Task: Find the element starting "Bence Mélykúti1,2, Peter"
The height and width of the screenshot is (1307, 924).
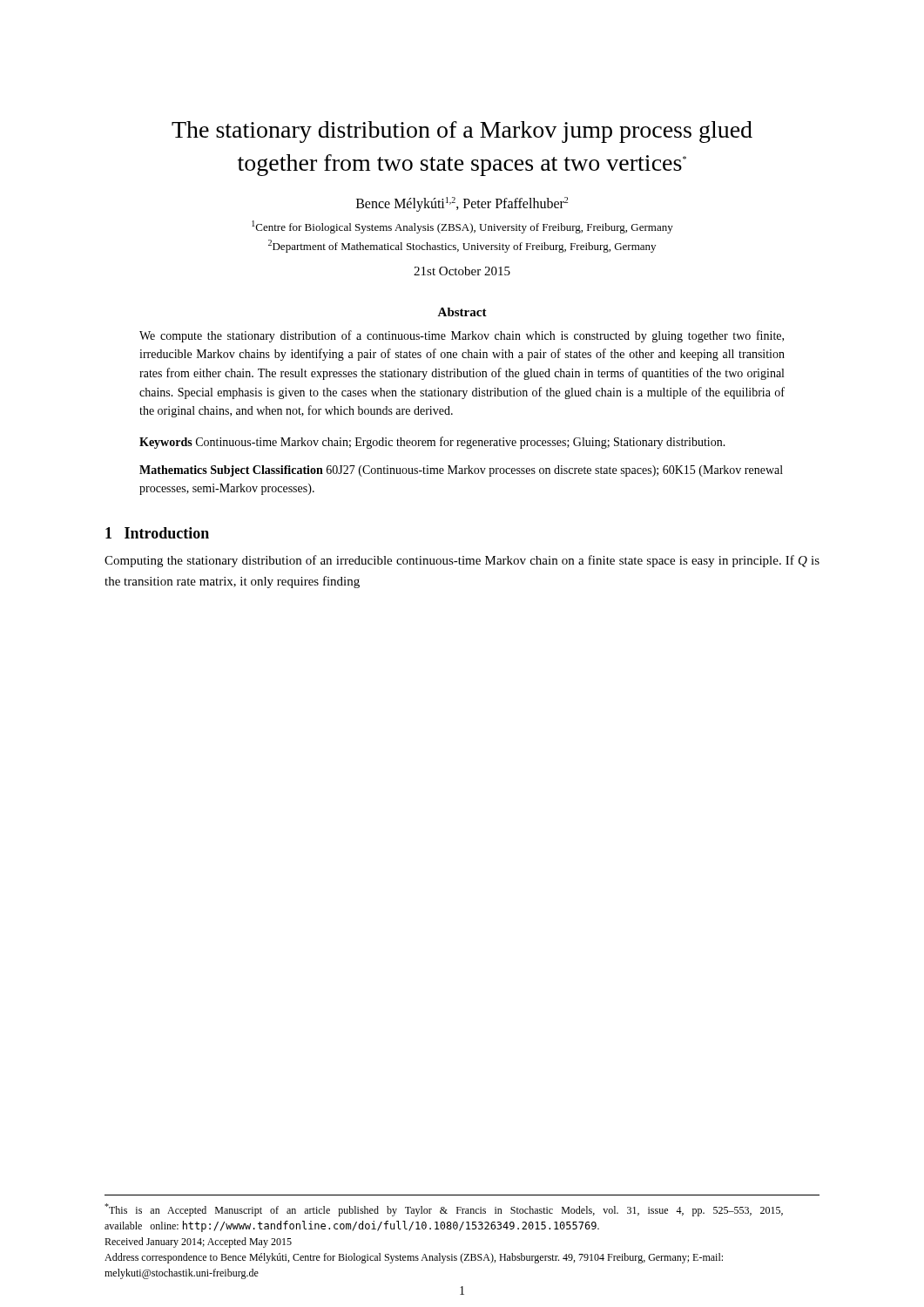Action: click(462, 203)
